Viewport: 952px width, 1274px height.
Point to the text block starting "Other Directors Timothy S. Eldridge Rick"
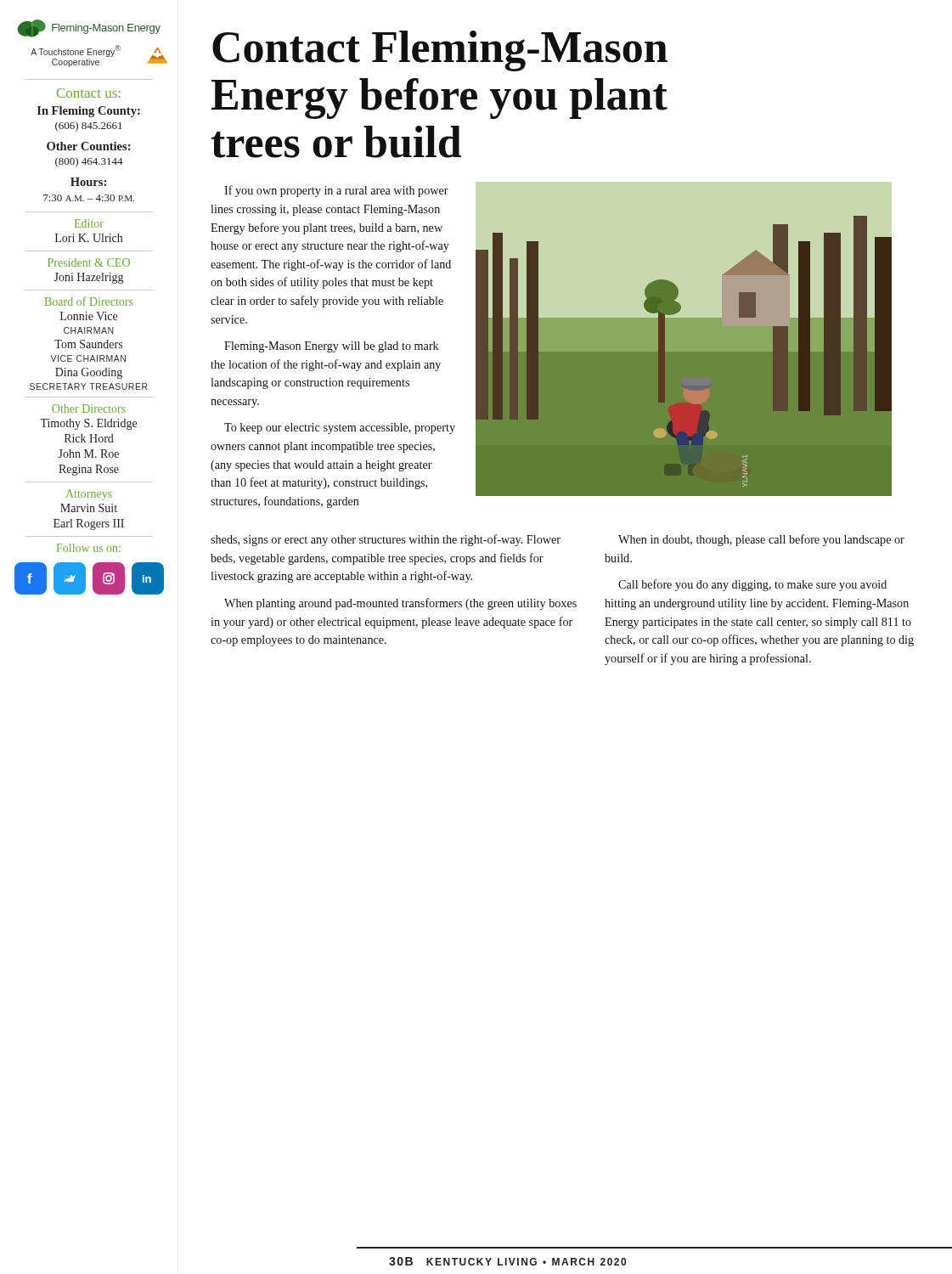pyautogui.click(x=89, y=439)
